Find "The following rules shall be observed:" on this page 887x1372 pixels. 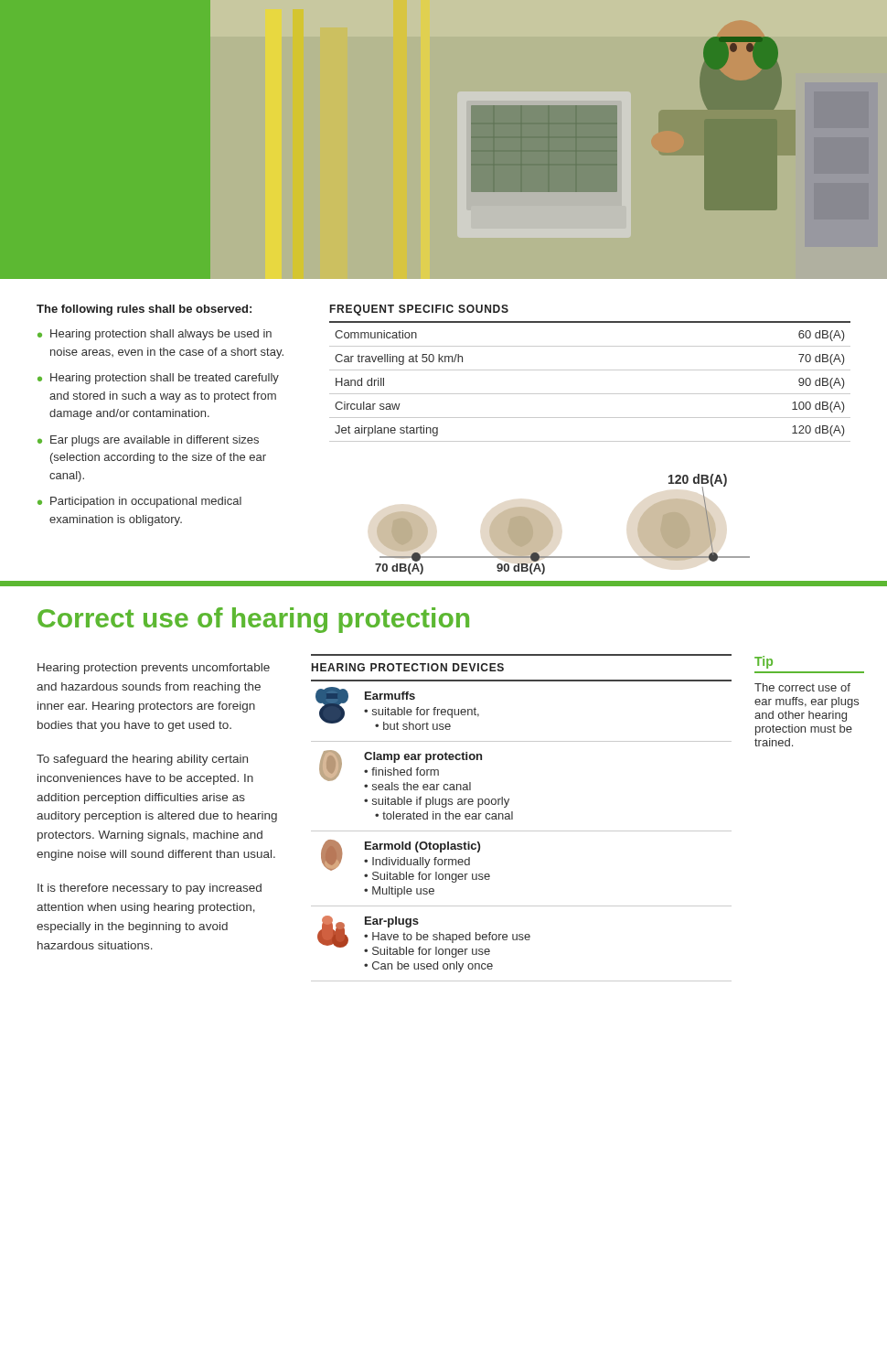pos(145,309)
